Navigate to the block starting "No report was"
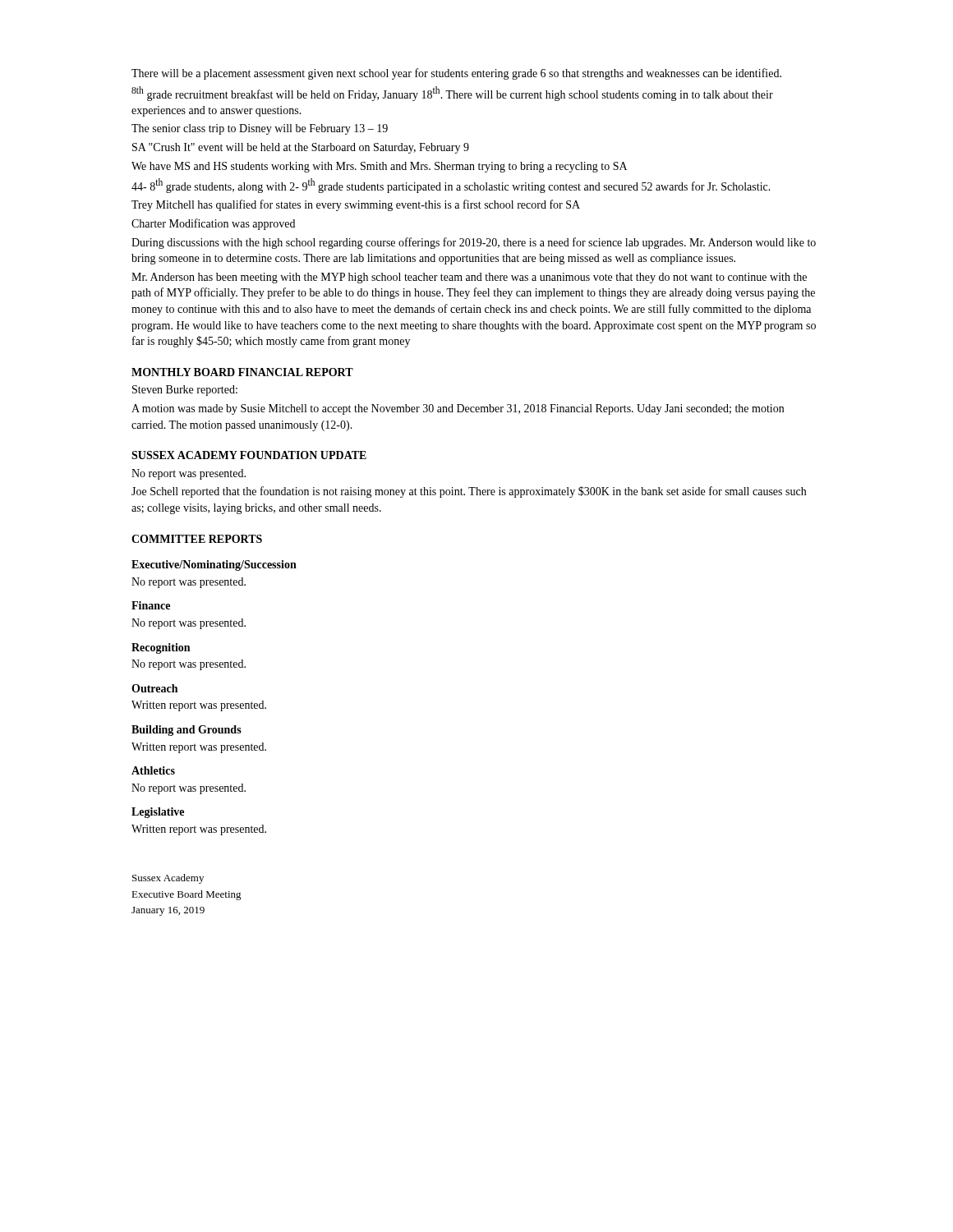This screenshot has width=953, height=1232. pos(189,474)
